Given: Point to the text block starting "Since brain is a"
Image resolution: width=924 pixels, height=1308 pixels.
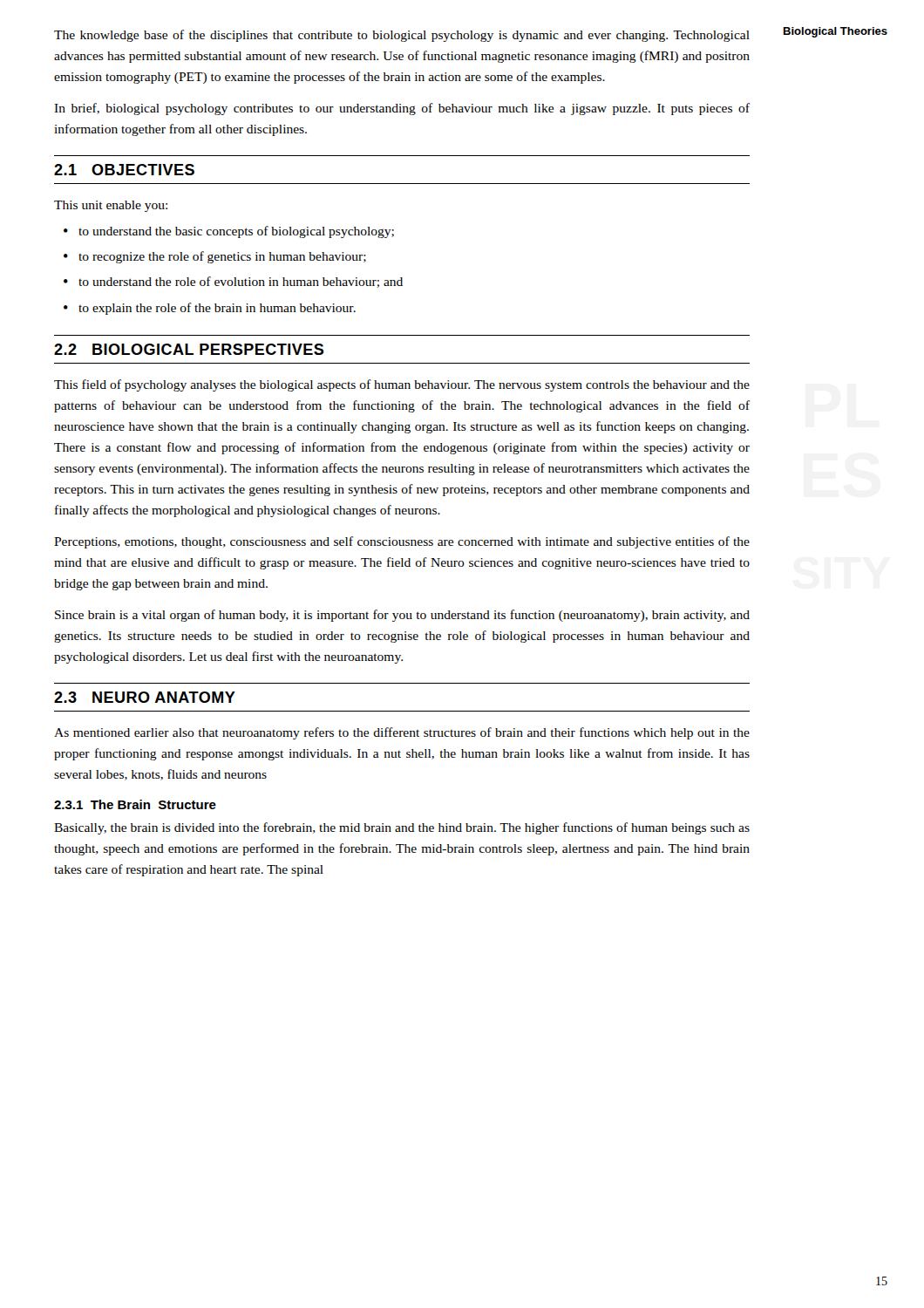Looking at the screenshot, I should pos(402,635).
